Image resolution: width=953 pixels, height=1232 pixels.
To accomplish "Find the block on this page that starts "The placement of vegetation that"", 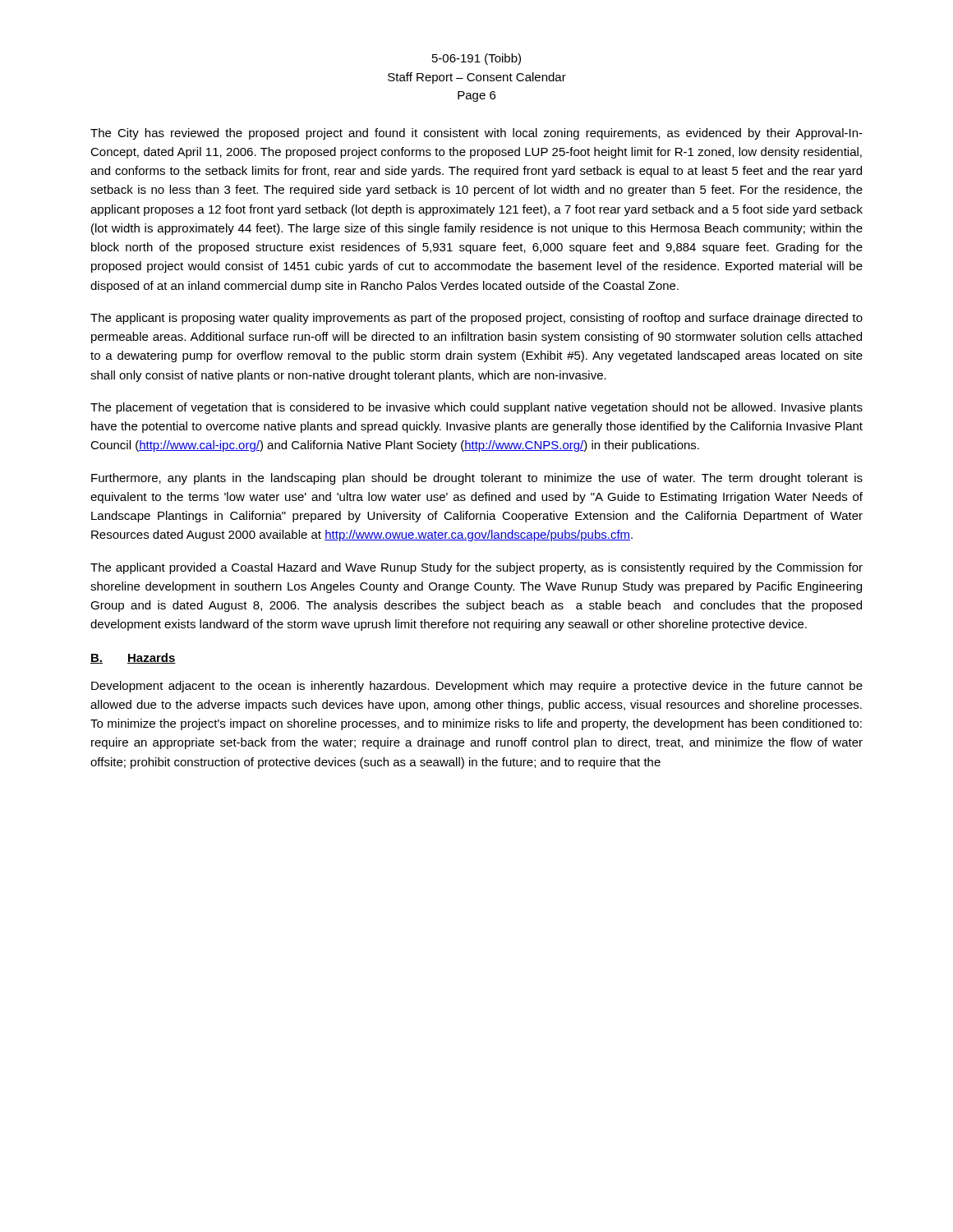I will 476,426.
